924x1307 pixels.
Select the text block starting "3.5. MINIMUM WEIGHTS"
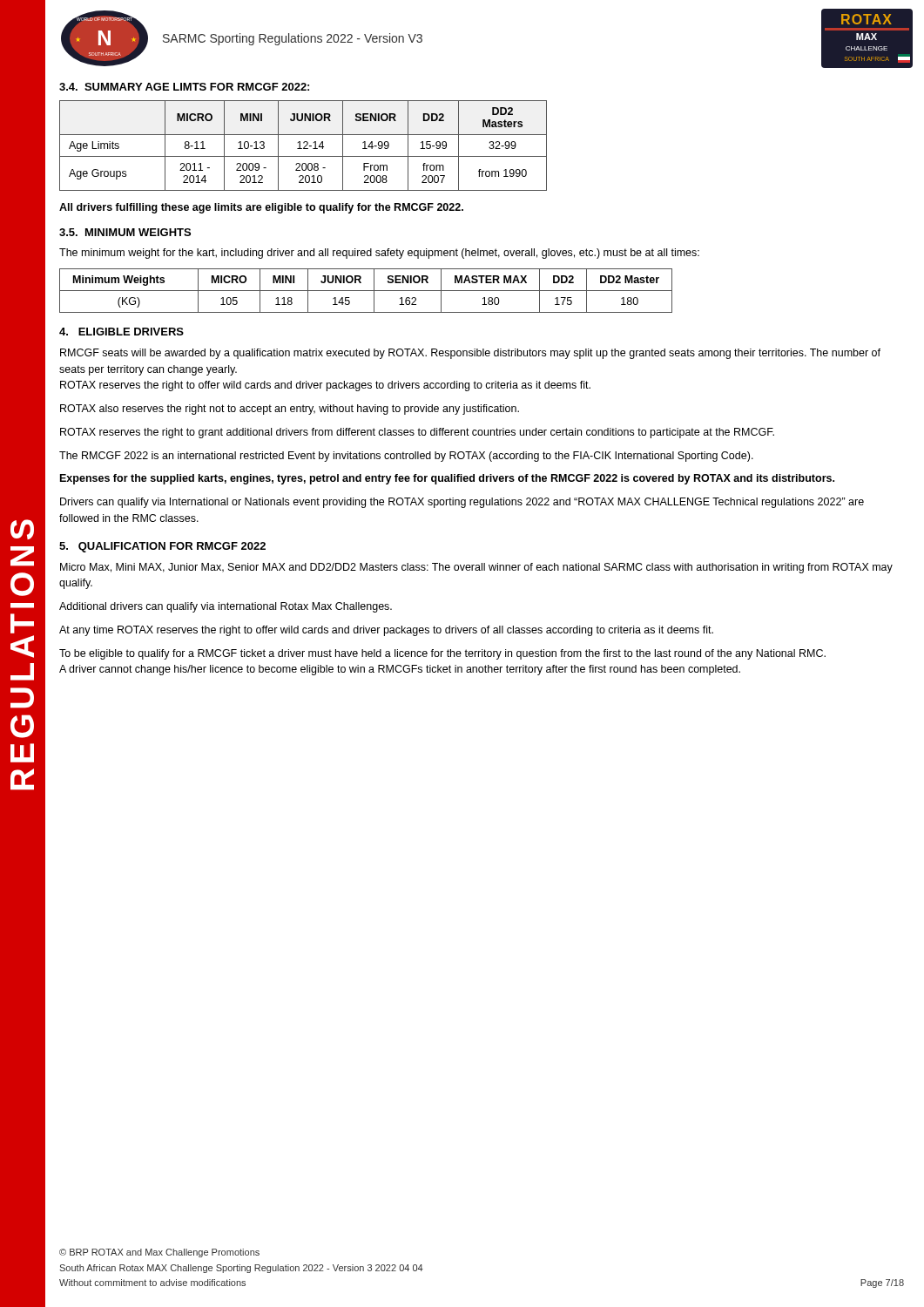click(125, 232)
